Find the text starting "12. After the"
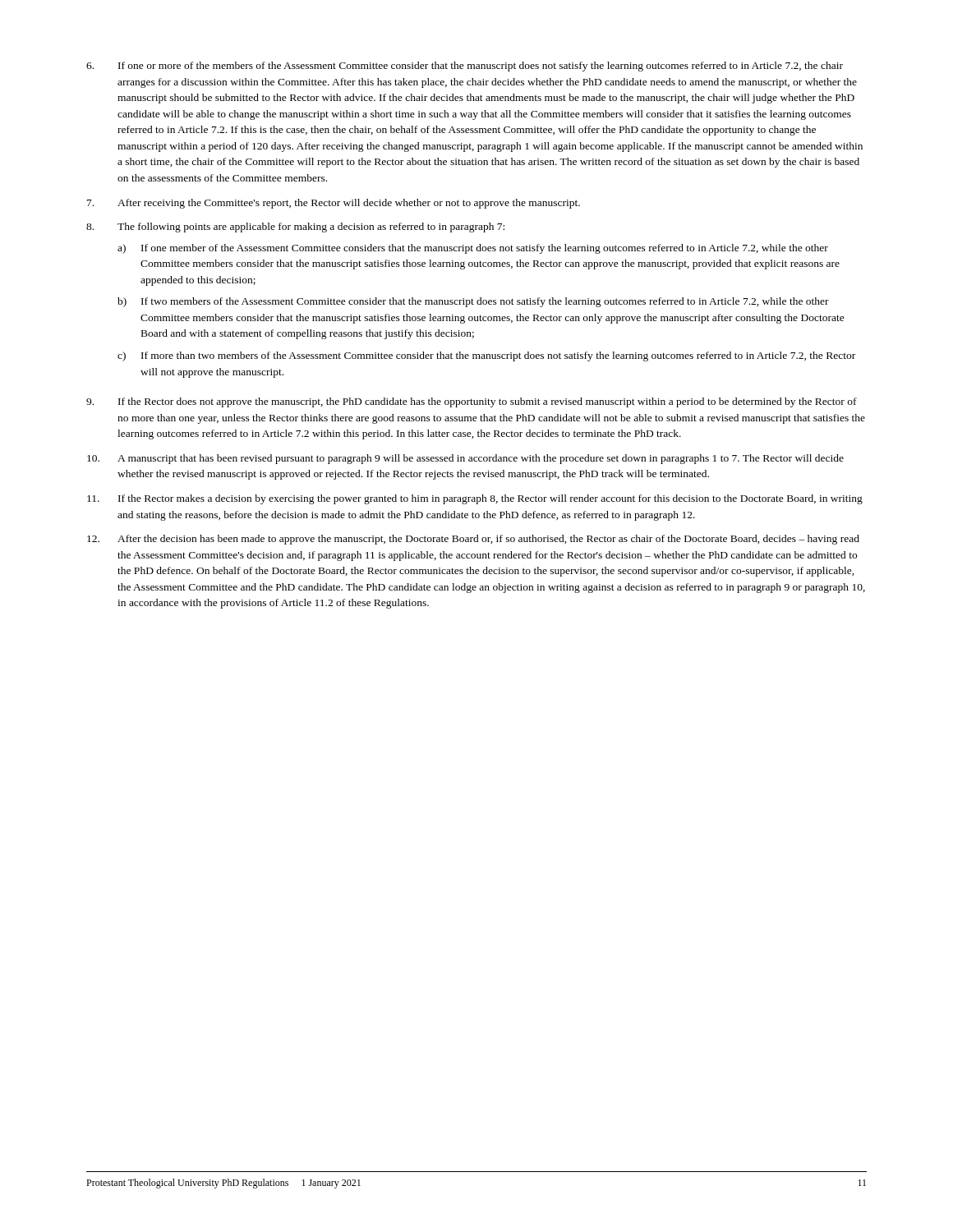This screenshot has width=953, height=1232. pyautogui.click(x=476, y=571)
